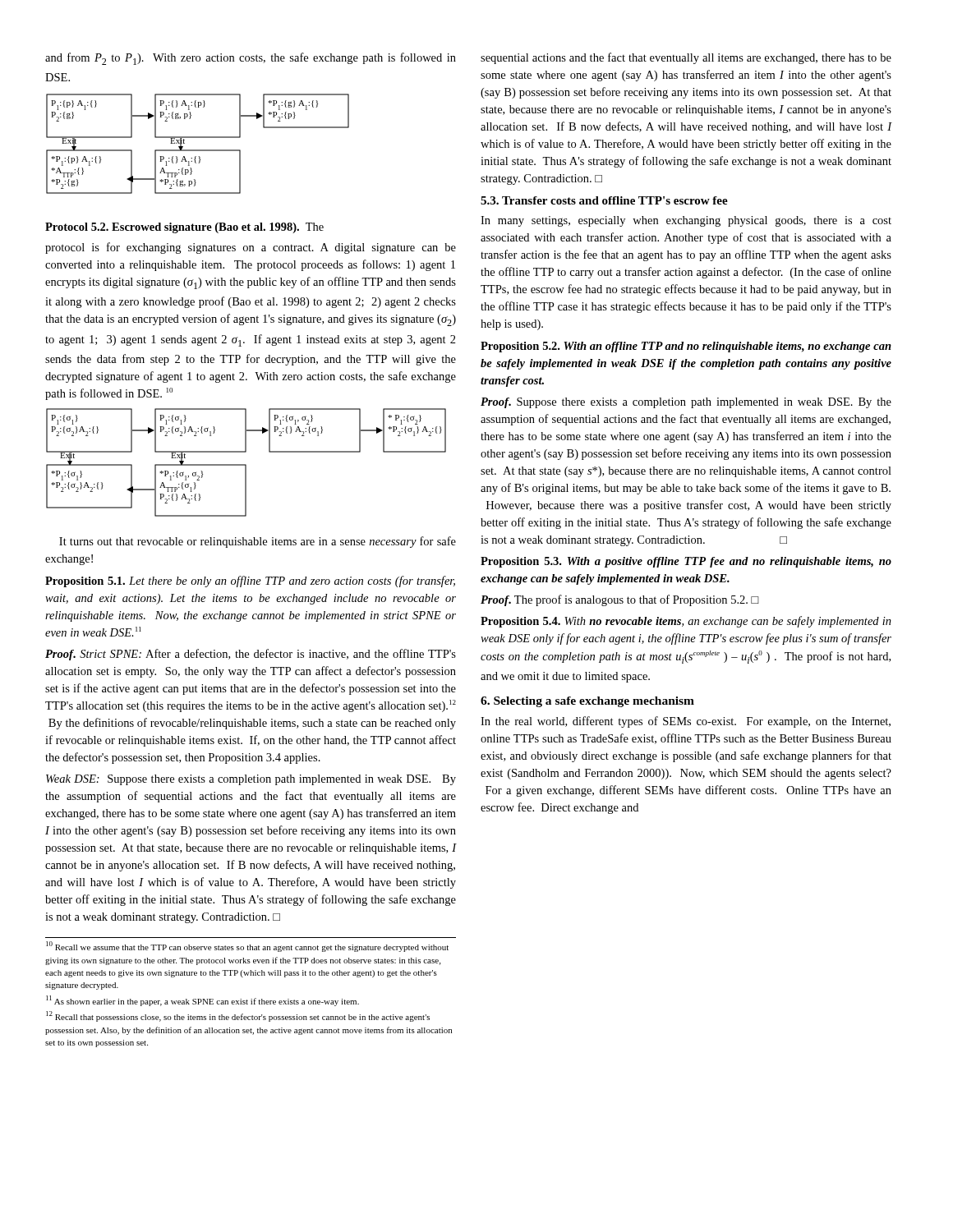953x1232 pixels.
Task: Click on the text block that says "Proposition 5.1. Let"
Action: (251, 607)
